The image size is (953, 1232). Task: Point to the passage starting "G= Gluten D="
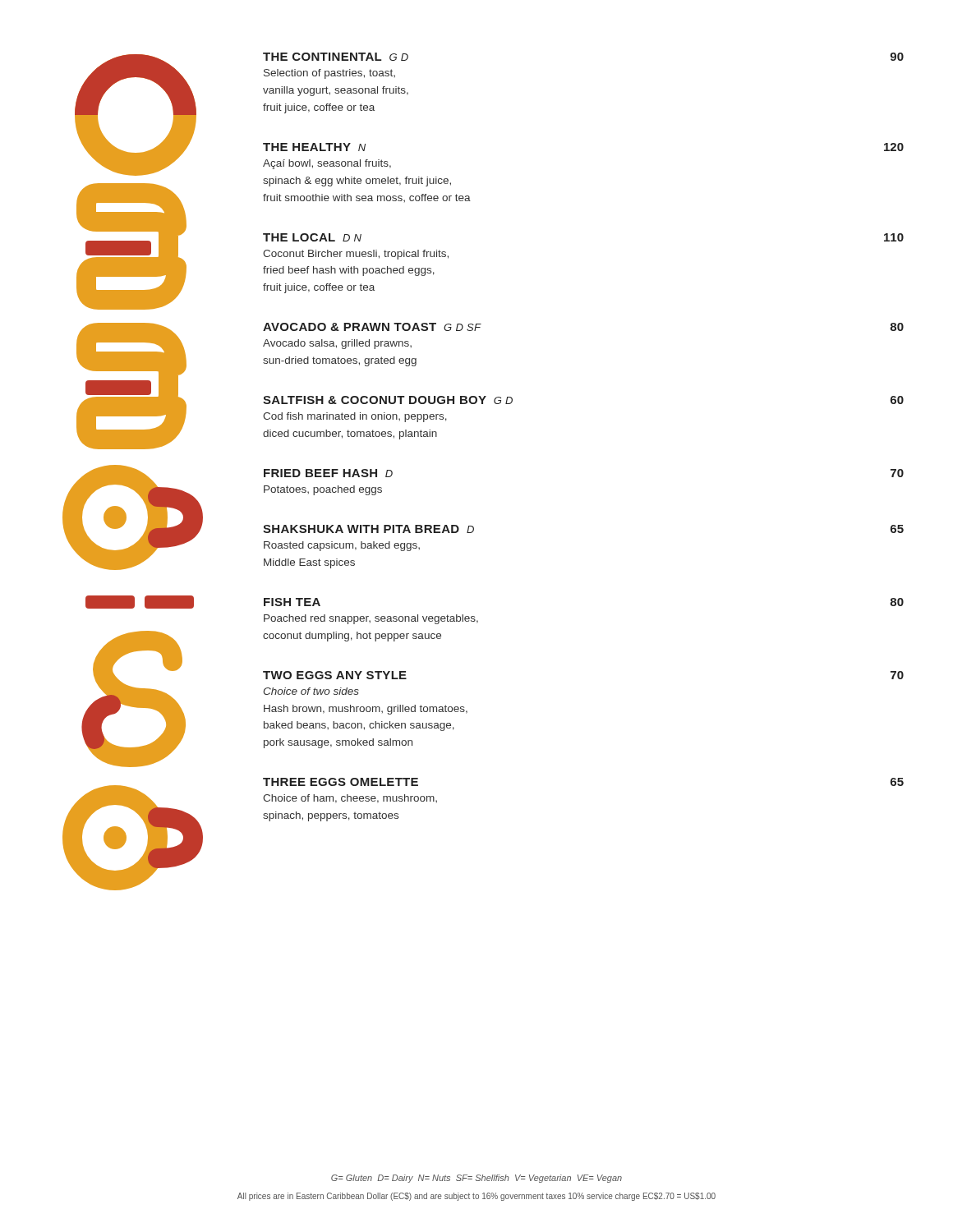pos(476,1178)
